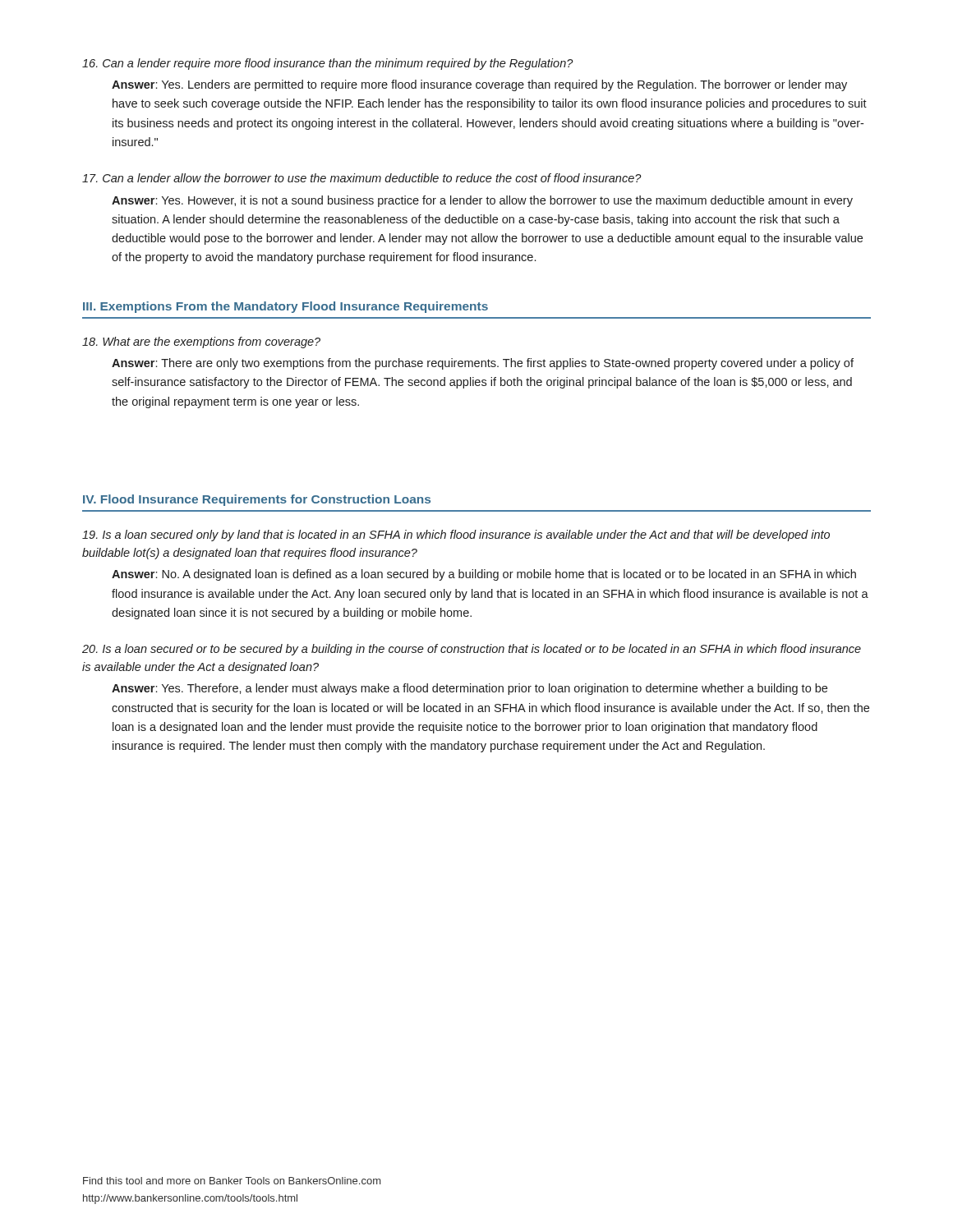Select the section header with the text "IV. Flood Insurance Requirements for Construction Loans"
953x1232 pixels.
pos(257,499)
